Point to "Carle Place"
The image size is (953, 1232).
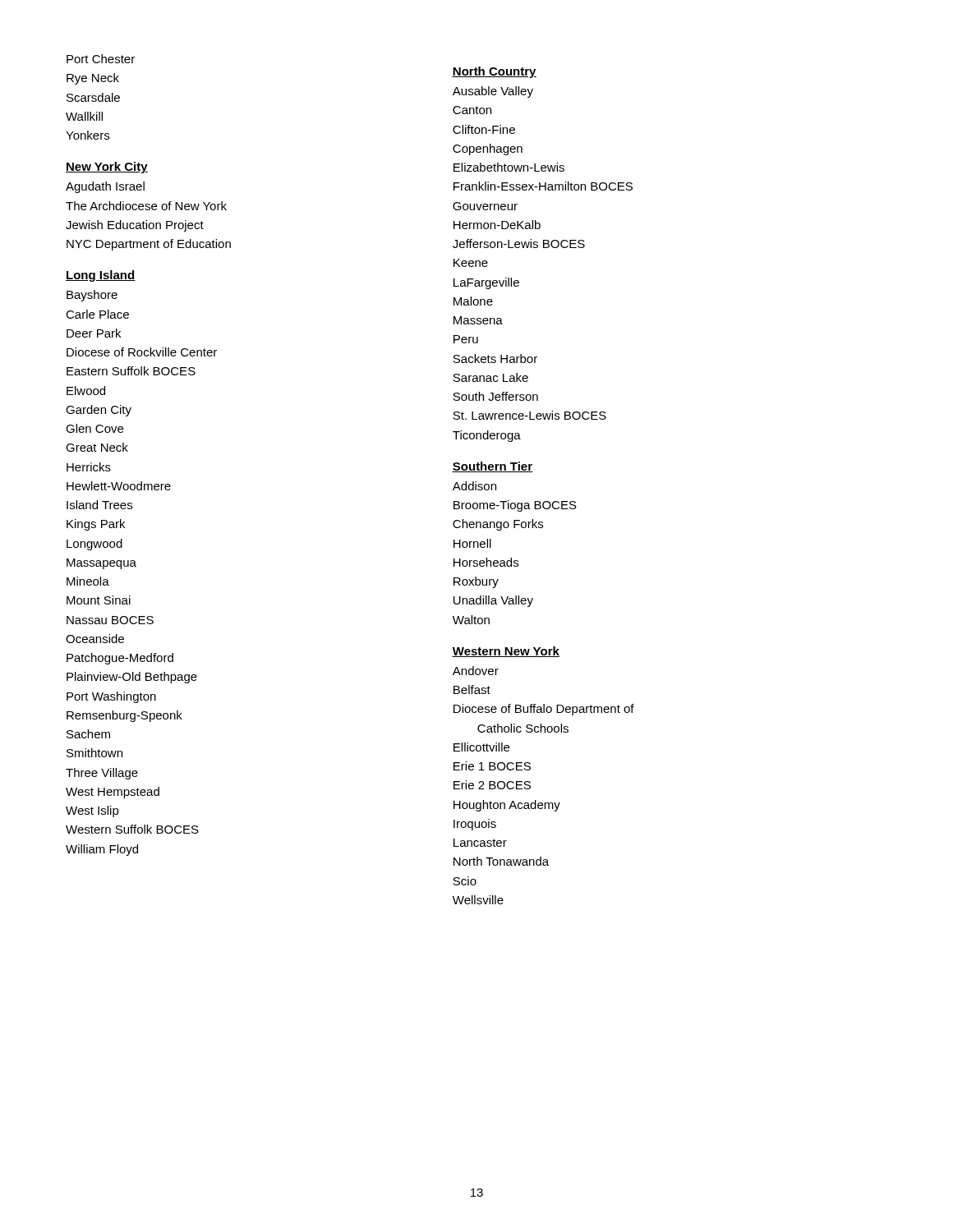coord(98,314)
